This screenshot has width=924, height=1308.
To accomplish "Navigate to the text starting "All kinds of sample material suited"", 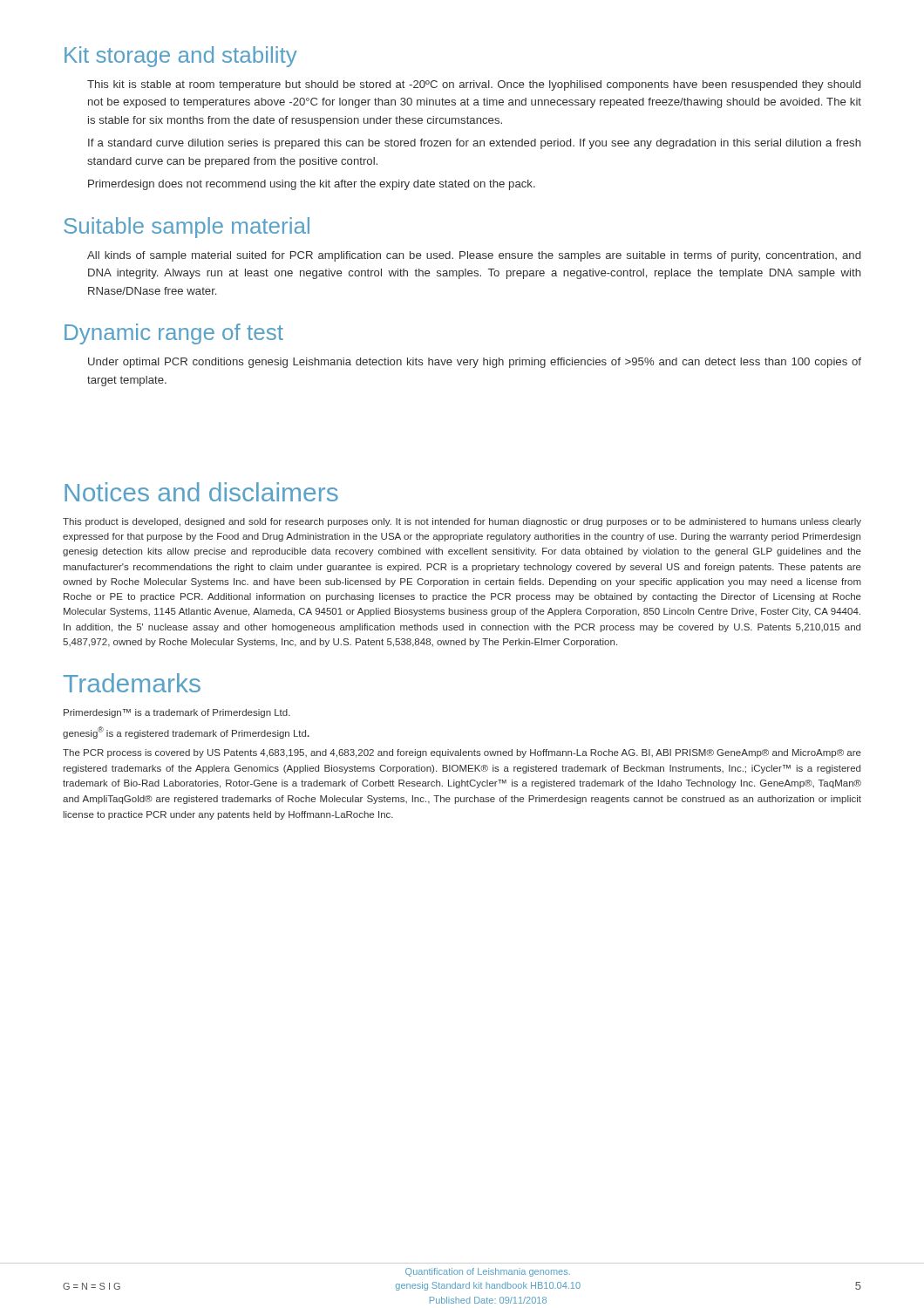I will [x=474, y=273].
